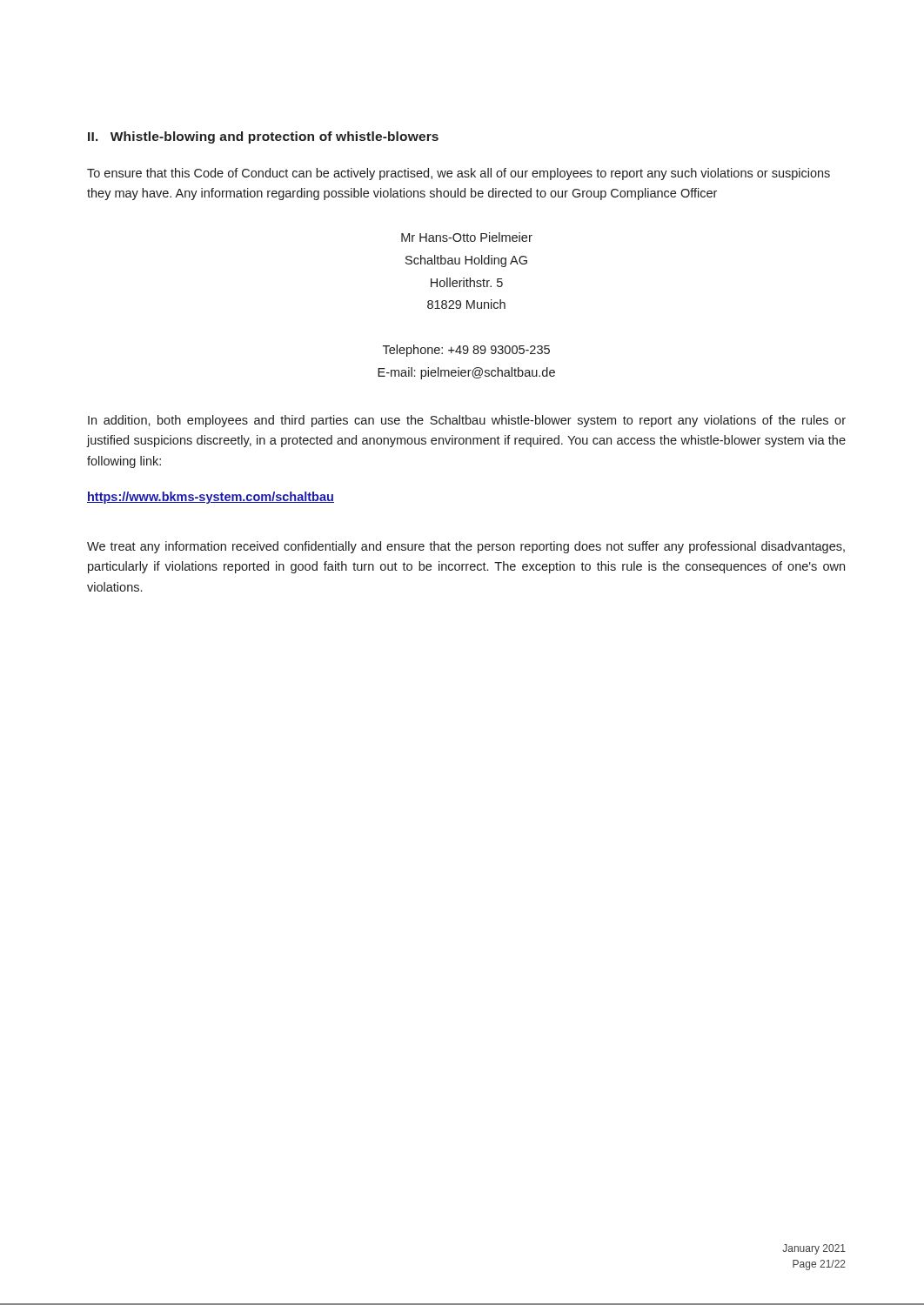Where is the passage that starts "Mr Hans-Otto Pielmeier Schaltbau Holding"?
Image resolution: width=924 pixels, height=1305 pixels.
(x=466, y=305)
